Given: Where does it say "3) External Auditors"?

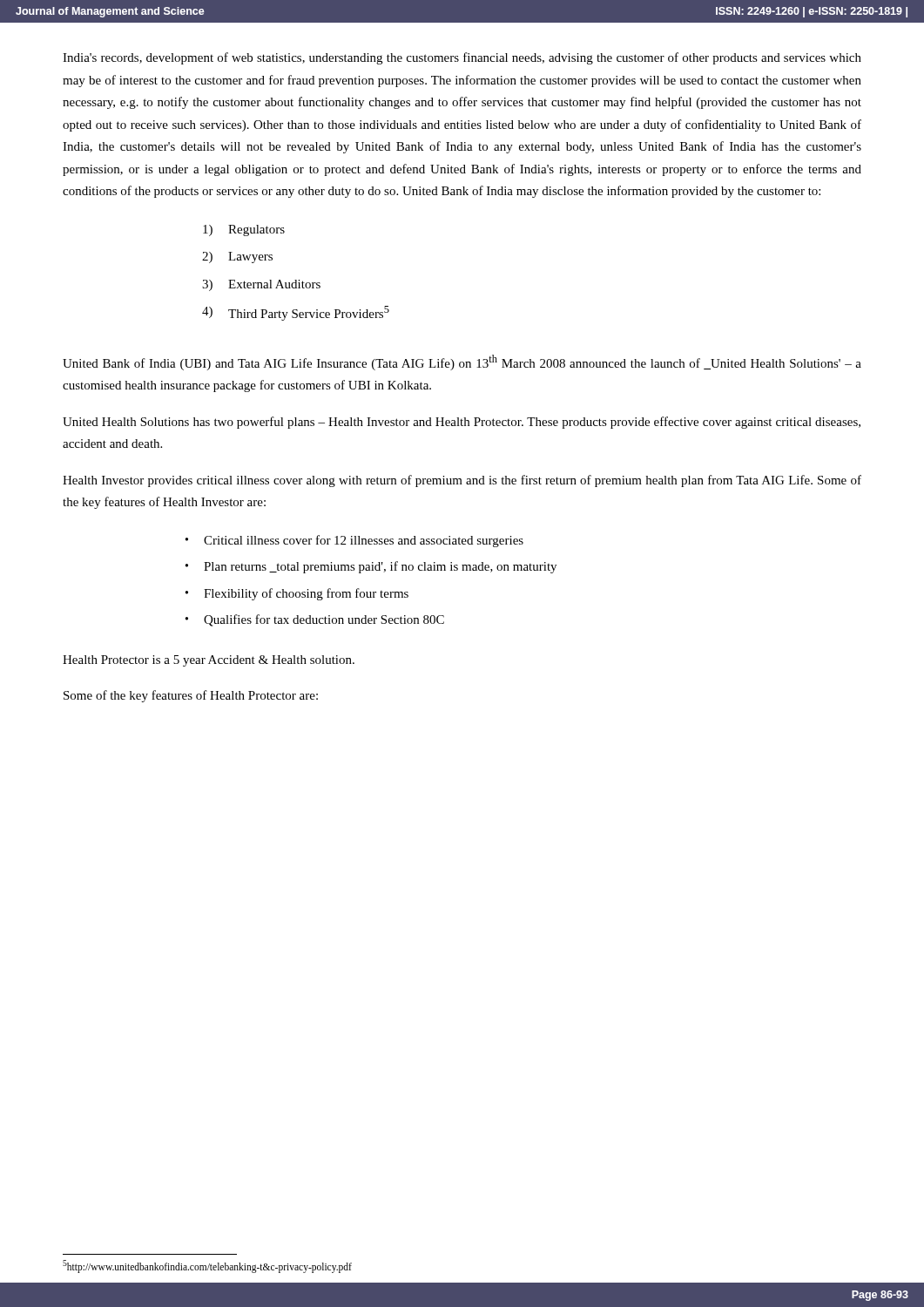Looking at the screenshot, I should coord(261,284).
